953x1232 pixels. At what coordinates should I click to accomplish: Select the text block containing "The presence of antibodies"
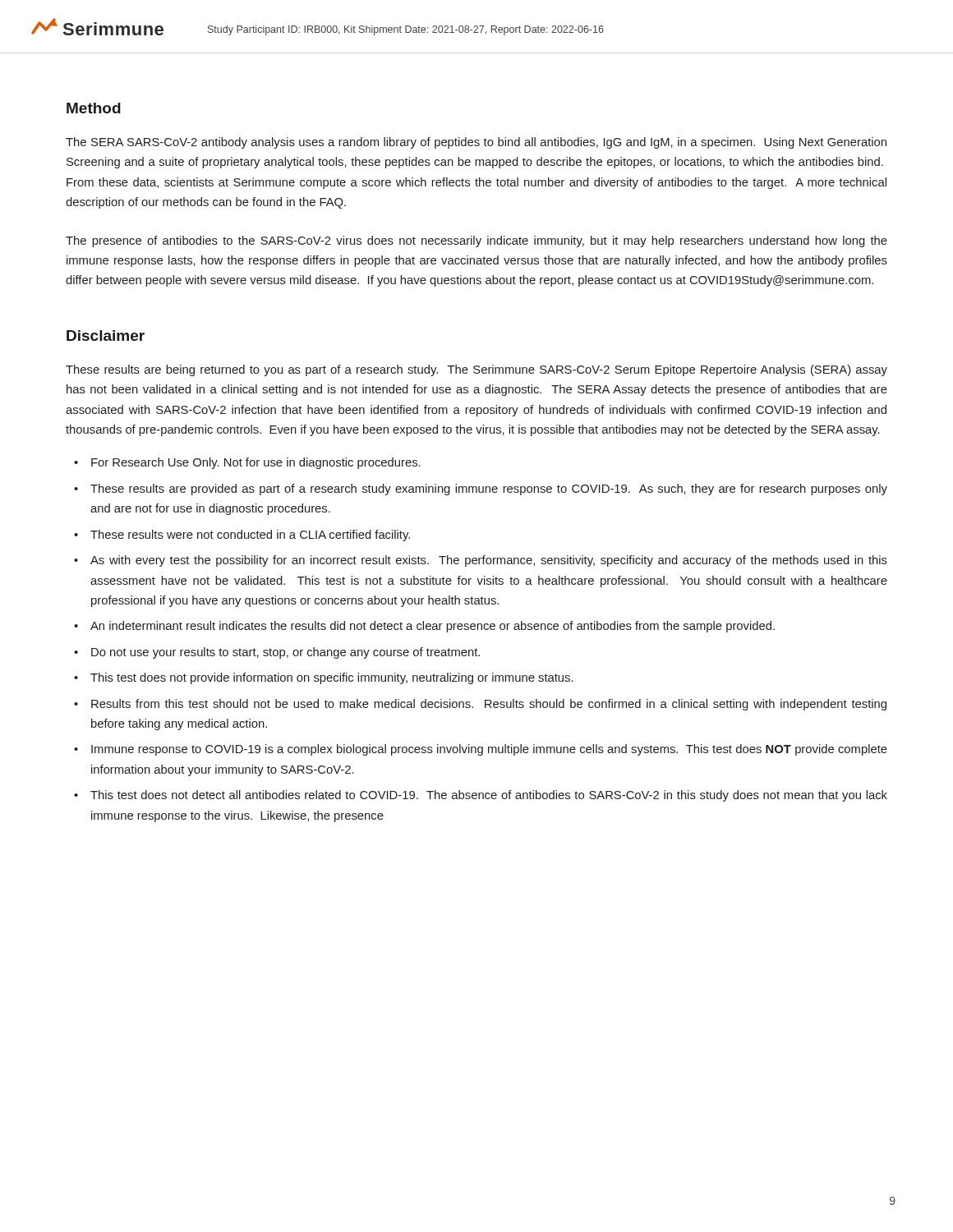476,260
